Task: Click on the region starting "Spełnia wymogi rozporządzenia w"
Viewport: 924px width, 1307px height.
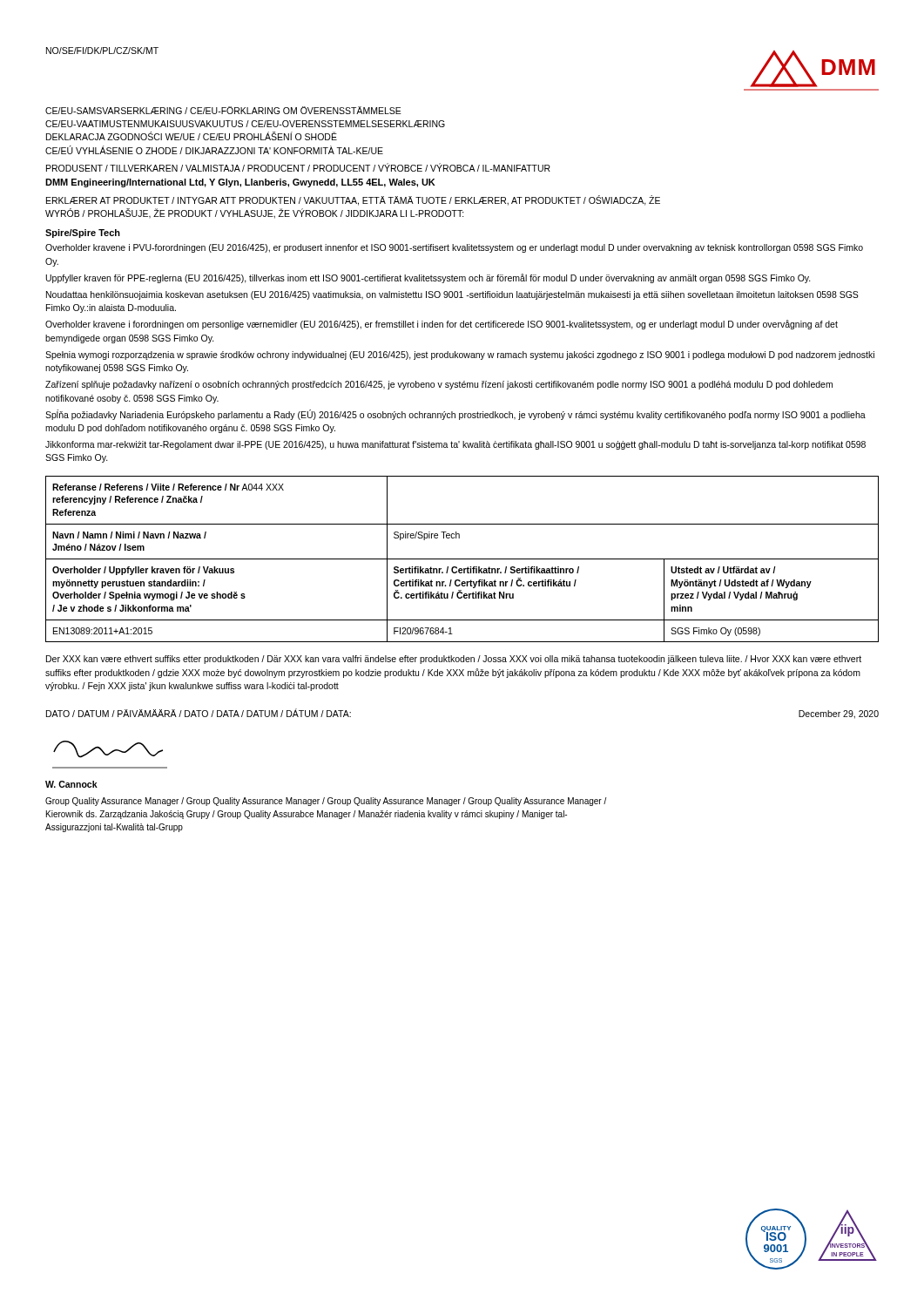Action: [460, 361]
